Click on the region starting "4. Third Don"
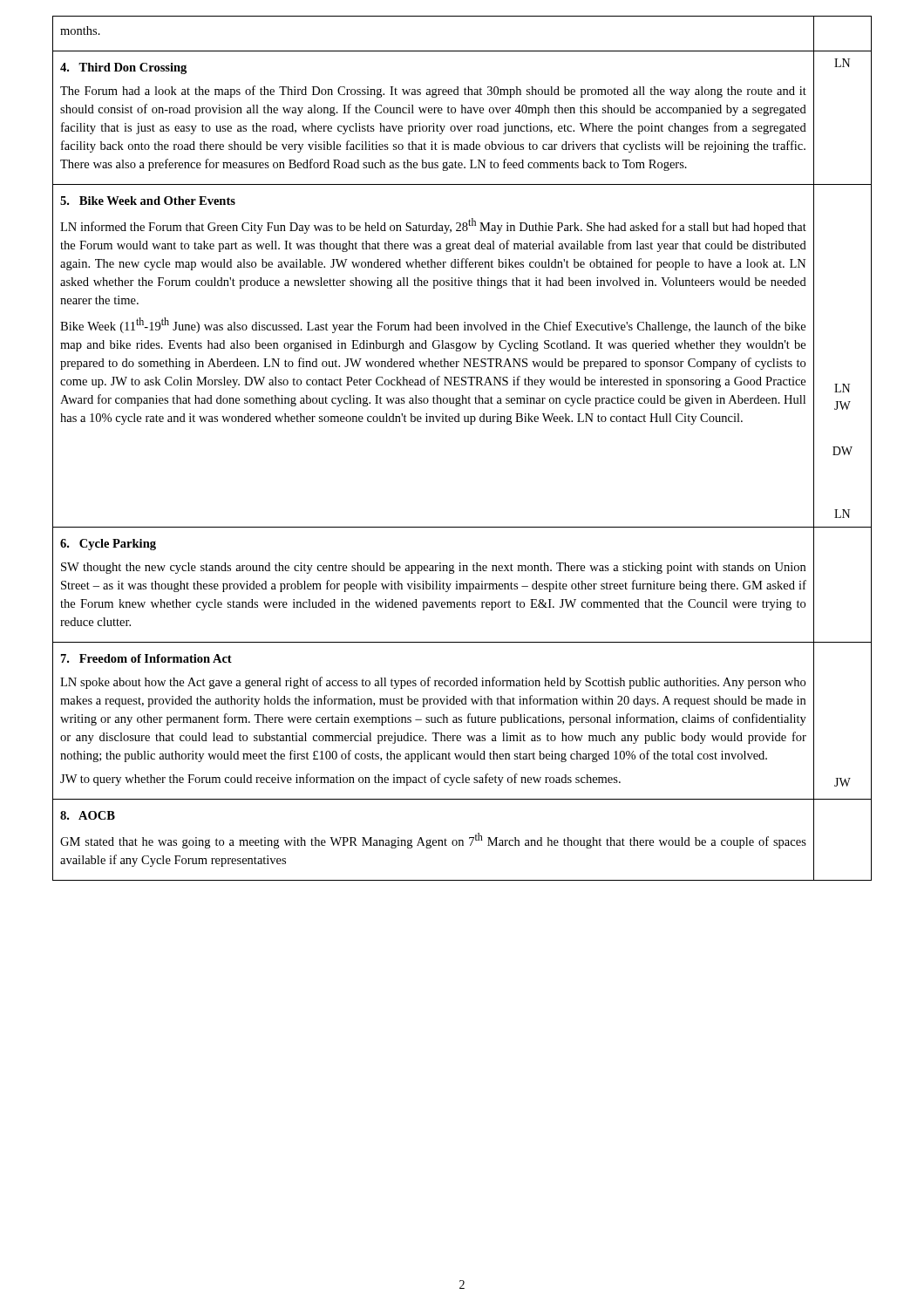This screenshot has width=924, height=1308. tap(433, 116)
